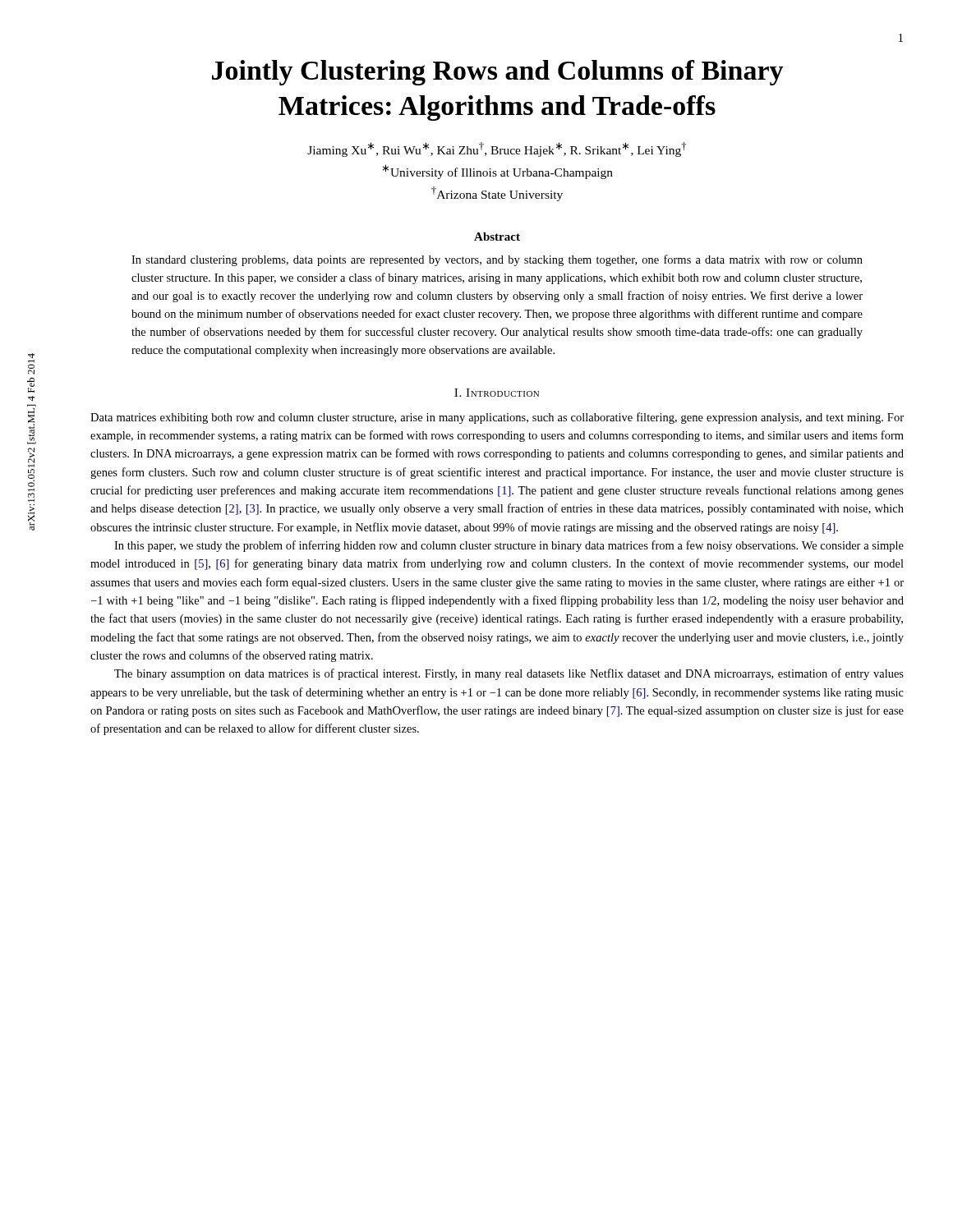
Task: Point to the text block starting "Data matrices exhibiting both row and column cluster"
Action: 497,573
